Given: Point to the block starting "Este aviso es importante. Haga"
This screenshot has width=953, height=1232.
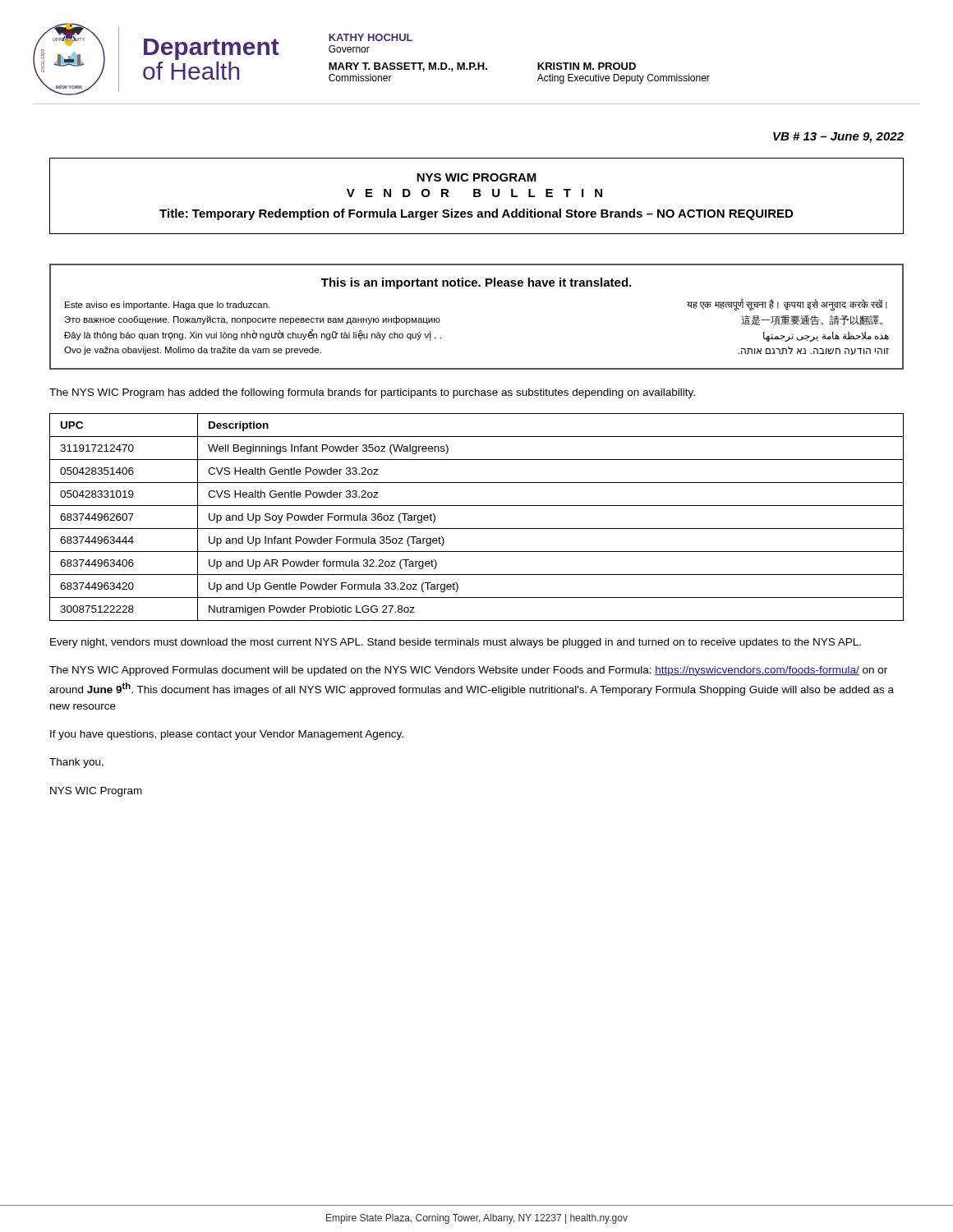Looking at the screenshot, I should (253, 327).
